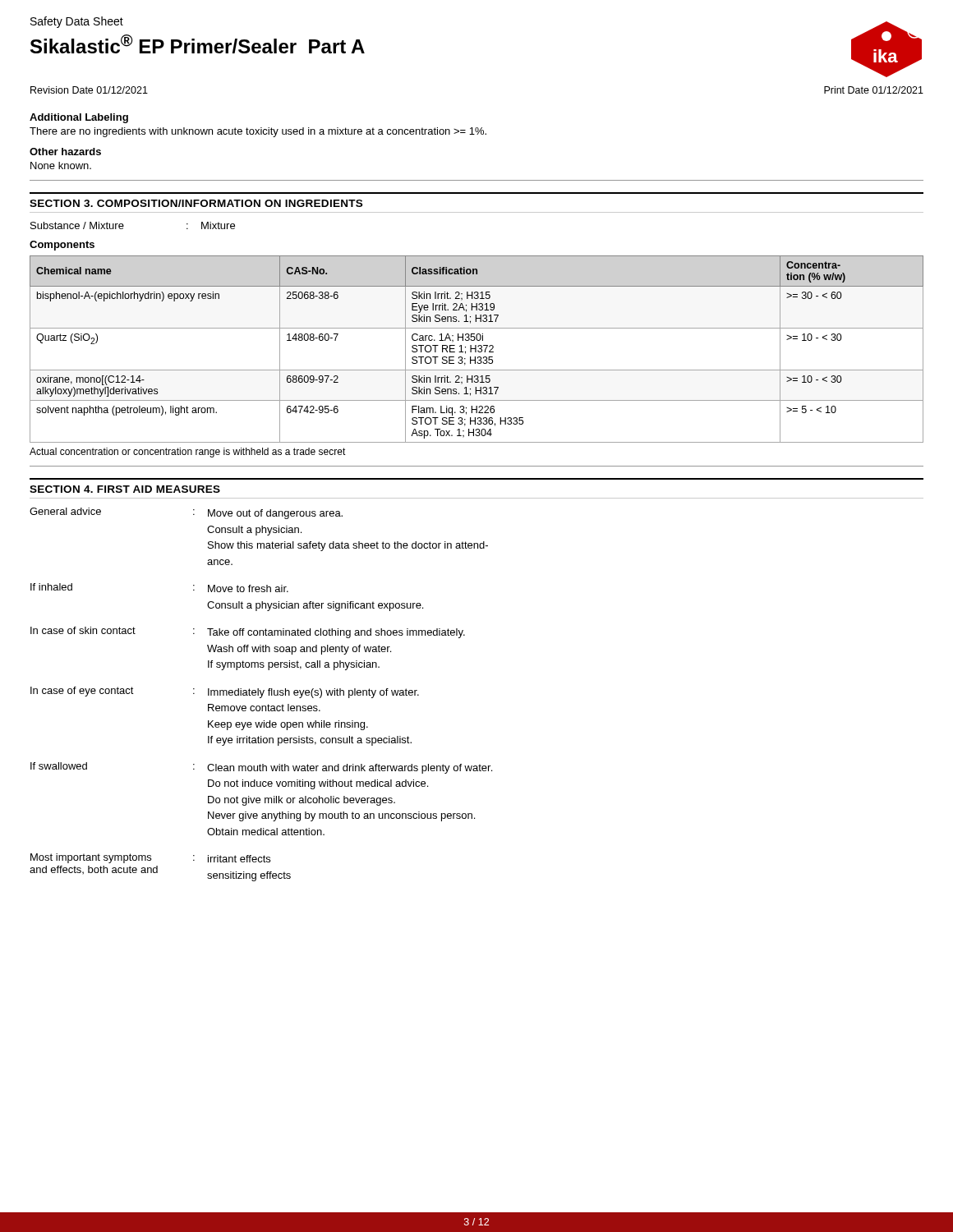Select the text that reads "Substance / Mixture : Mixture"

pyautogui.click(x=77, y=226)
